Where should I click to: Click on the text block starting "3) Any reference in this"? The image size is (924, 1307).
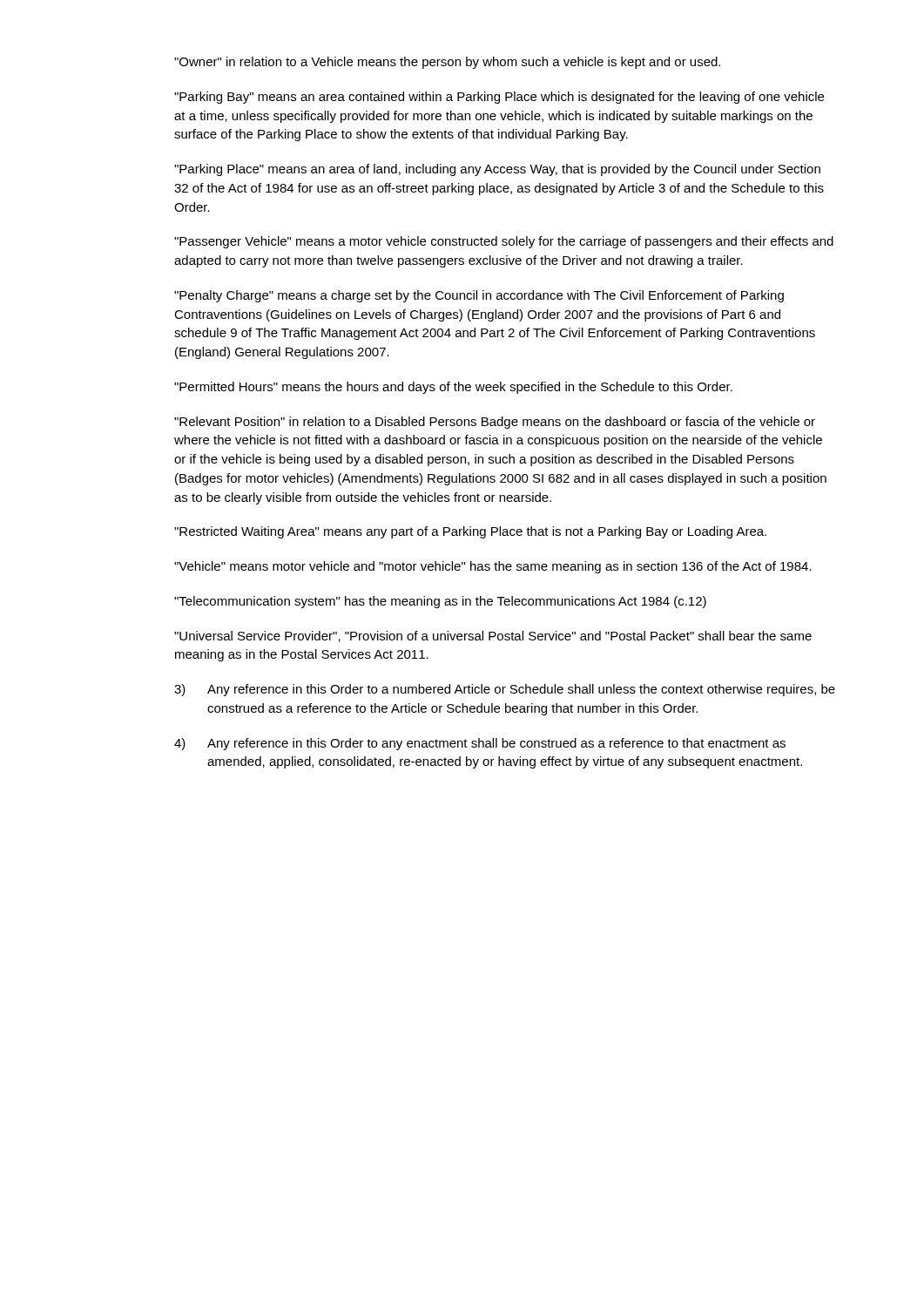(506, 699)
